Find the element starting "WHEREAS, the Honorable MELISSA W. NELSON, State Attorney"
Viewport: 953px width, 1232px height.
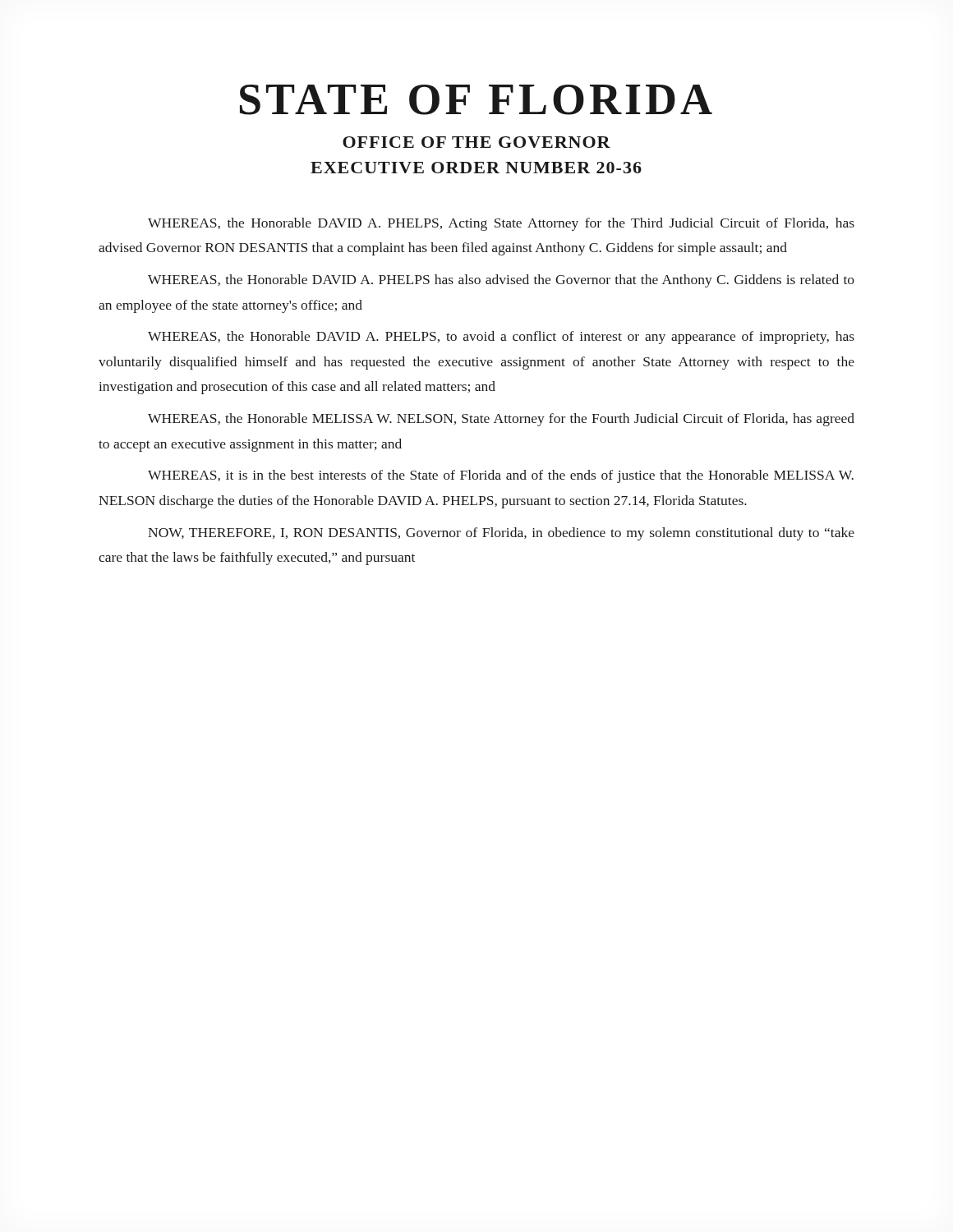(476, 431)
